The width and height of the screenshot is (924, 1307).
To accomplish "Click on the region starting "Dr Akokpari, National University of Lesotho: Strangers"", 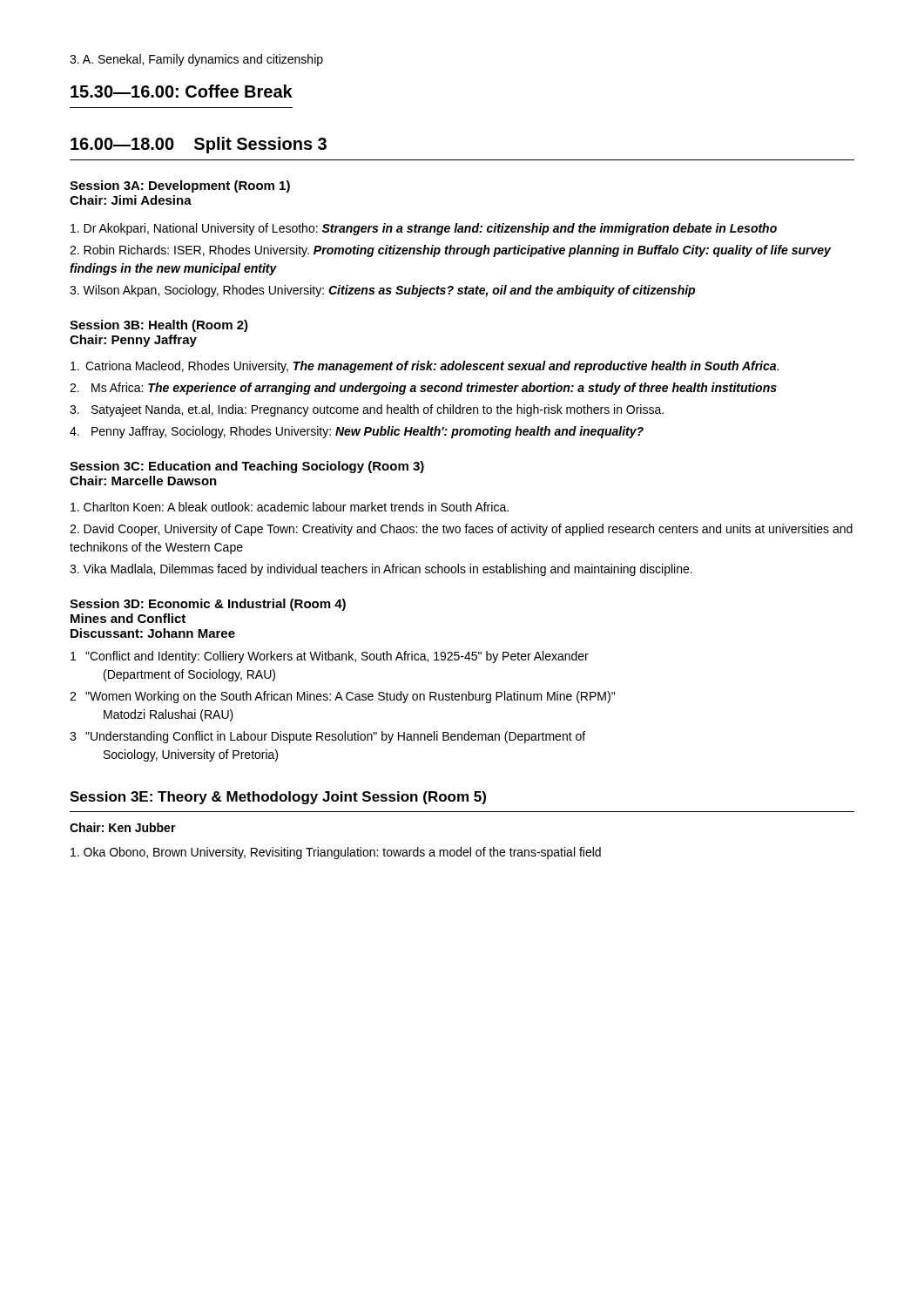I will click(423, 228).
